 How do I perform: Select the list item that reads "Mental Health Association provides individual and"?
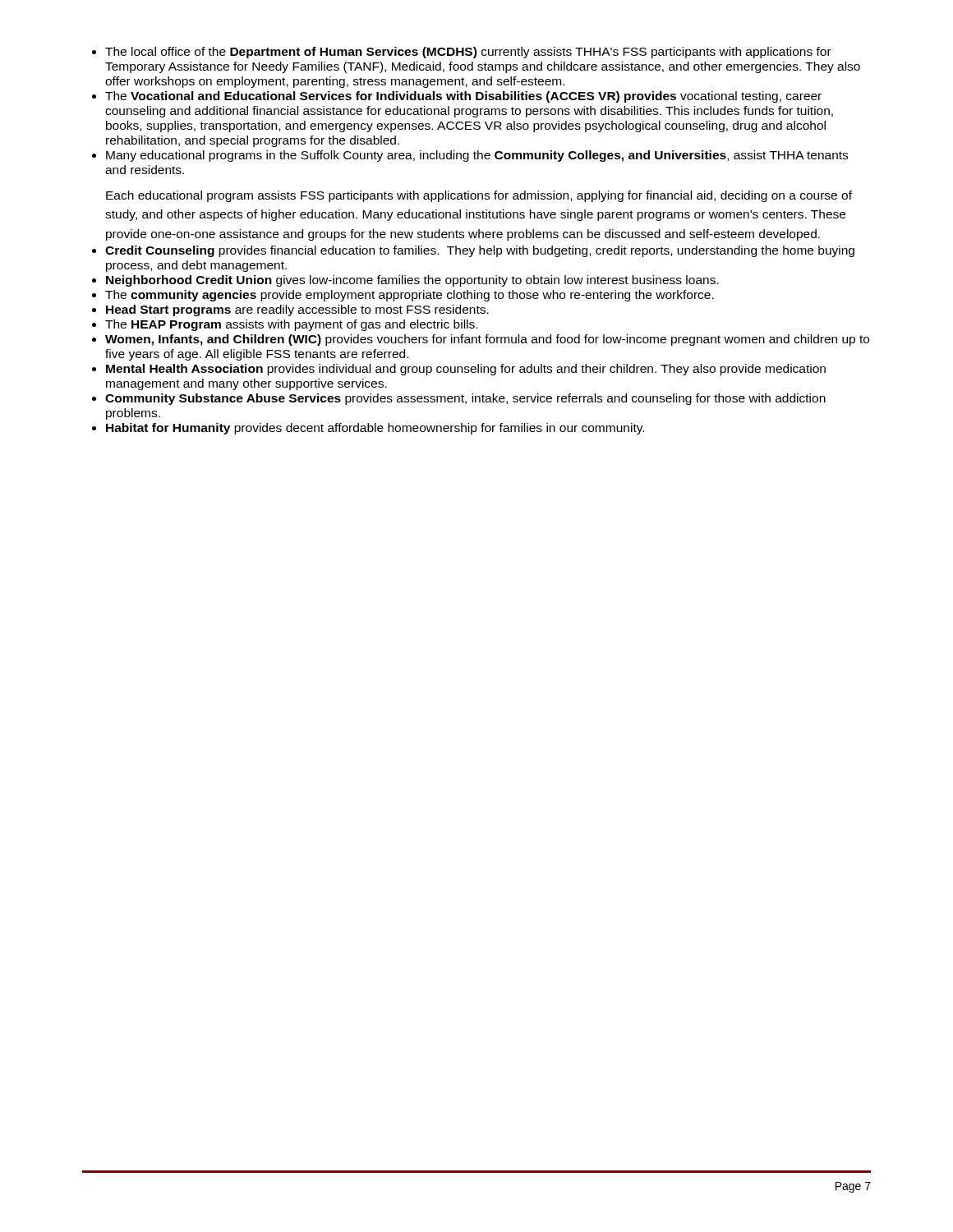click(x=488, y=376)
